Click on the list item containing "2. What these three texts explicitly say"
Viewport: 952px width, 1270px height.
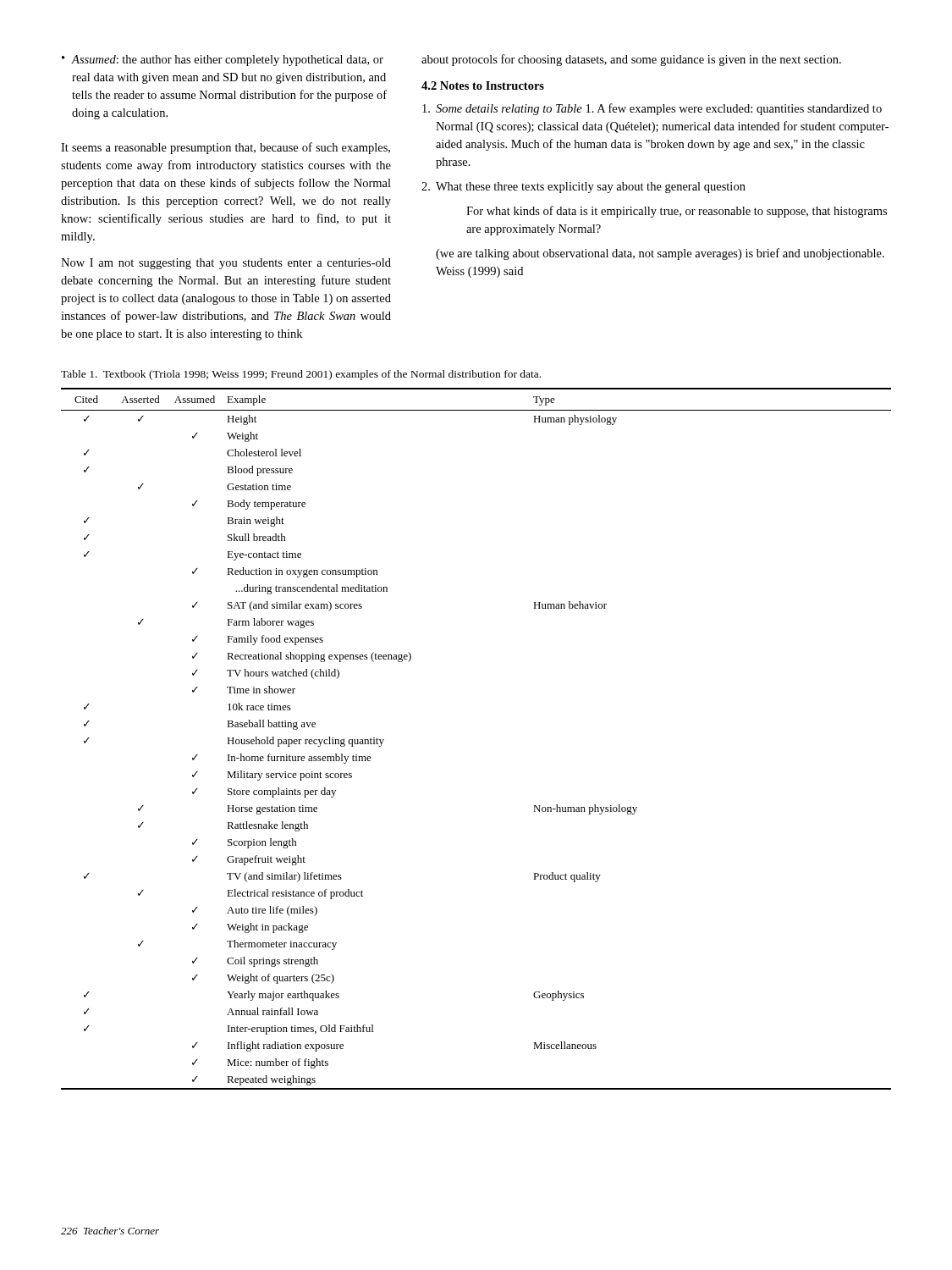pyautogui.click(x=583, y=188)
